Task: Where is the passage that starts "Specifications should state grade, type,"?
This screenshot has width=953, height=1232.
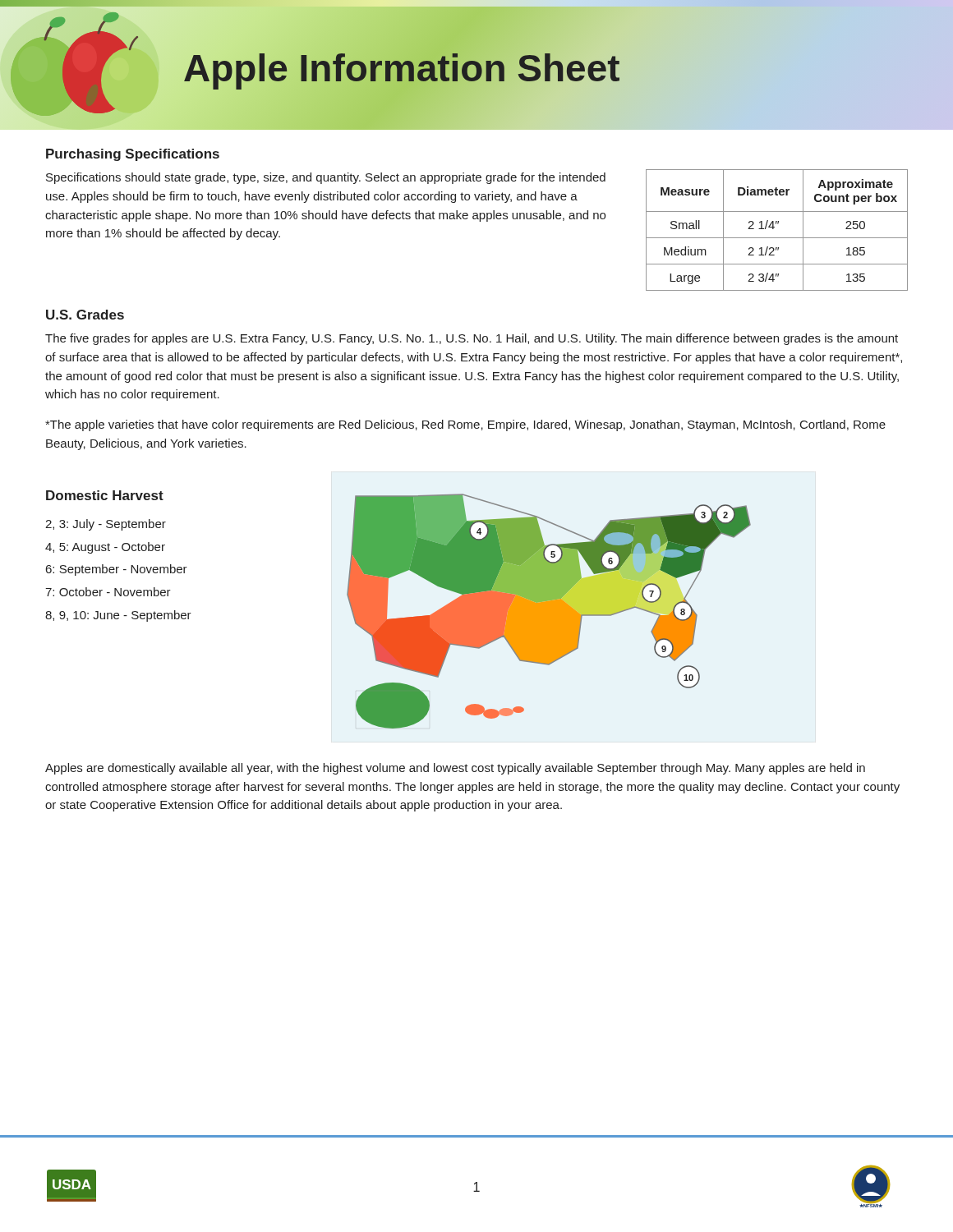Action: [326, 205]
